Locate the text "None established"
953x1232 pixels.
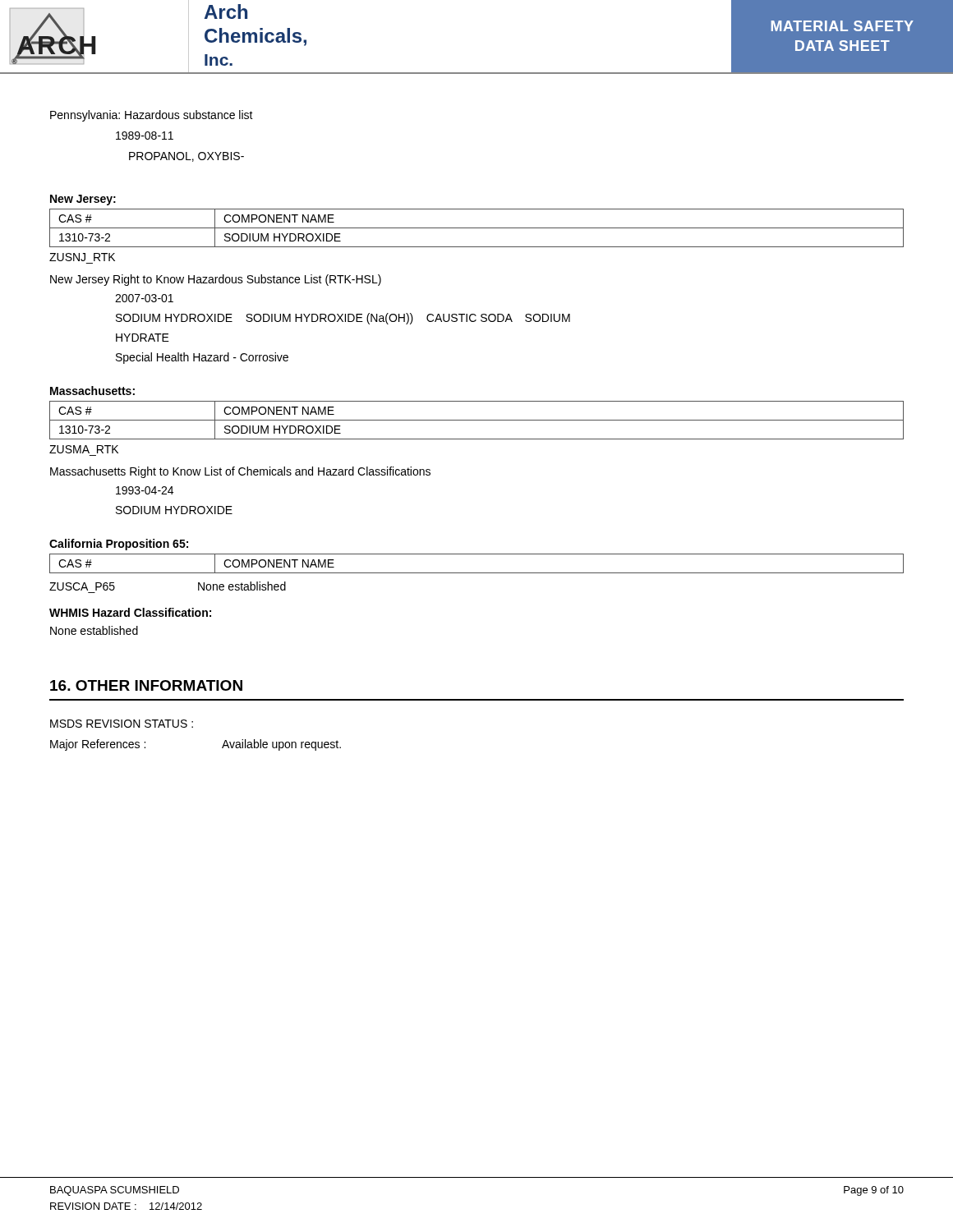pyautogui.click(x=94, y=631)
